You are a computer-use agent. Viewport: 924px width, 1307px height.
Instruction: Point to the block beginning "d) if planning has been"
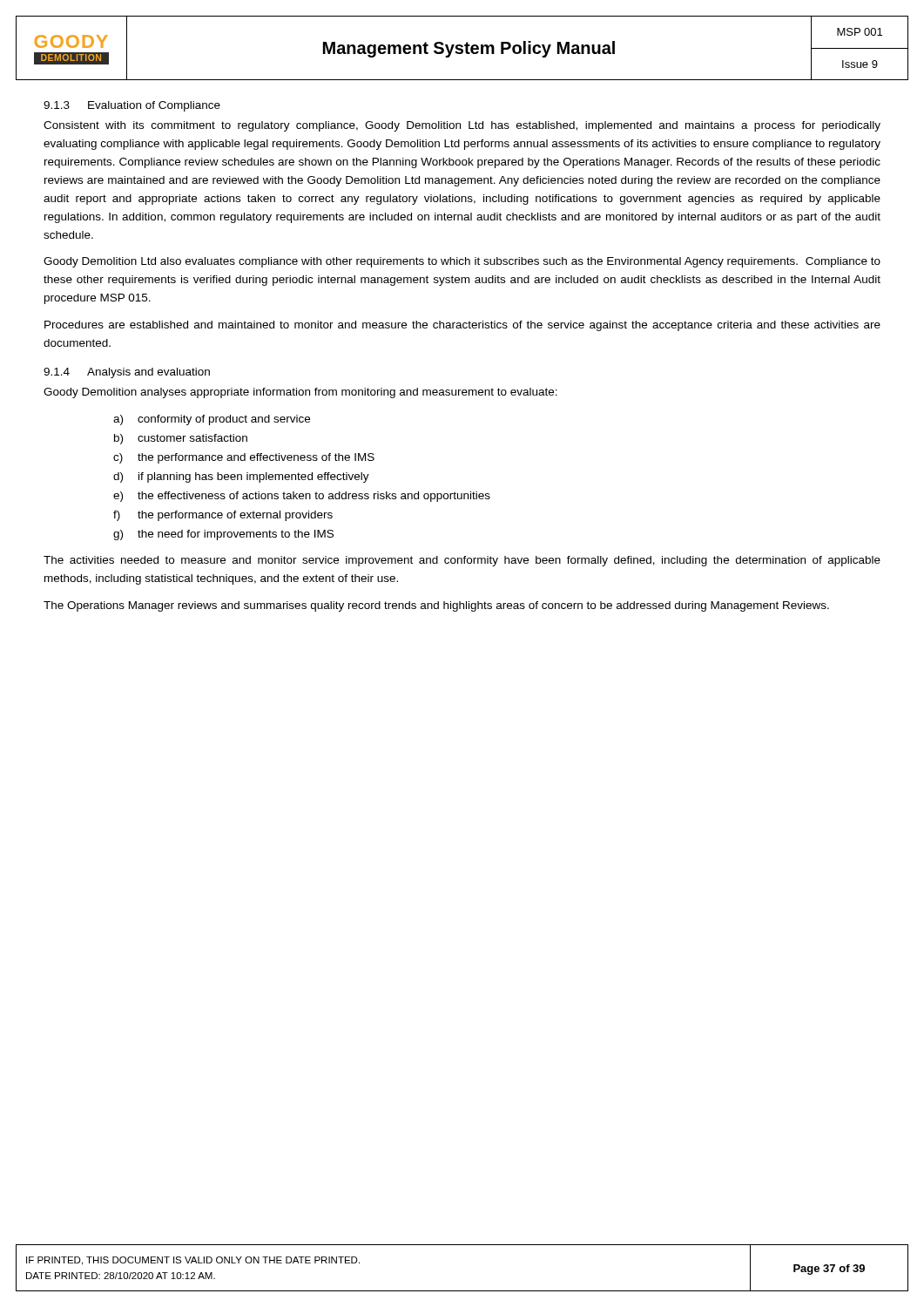point(241,477)
